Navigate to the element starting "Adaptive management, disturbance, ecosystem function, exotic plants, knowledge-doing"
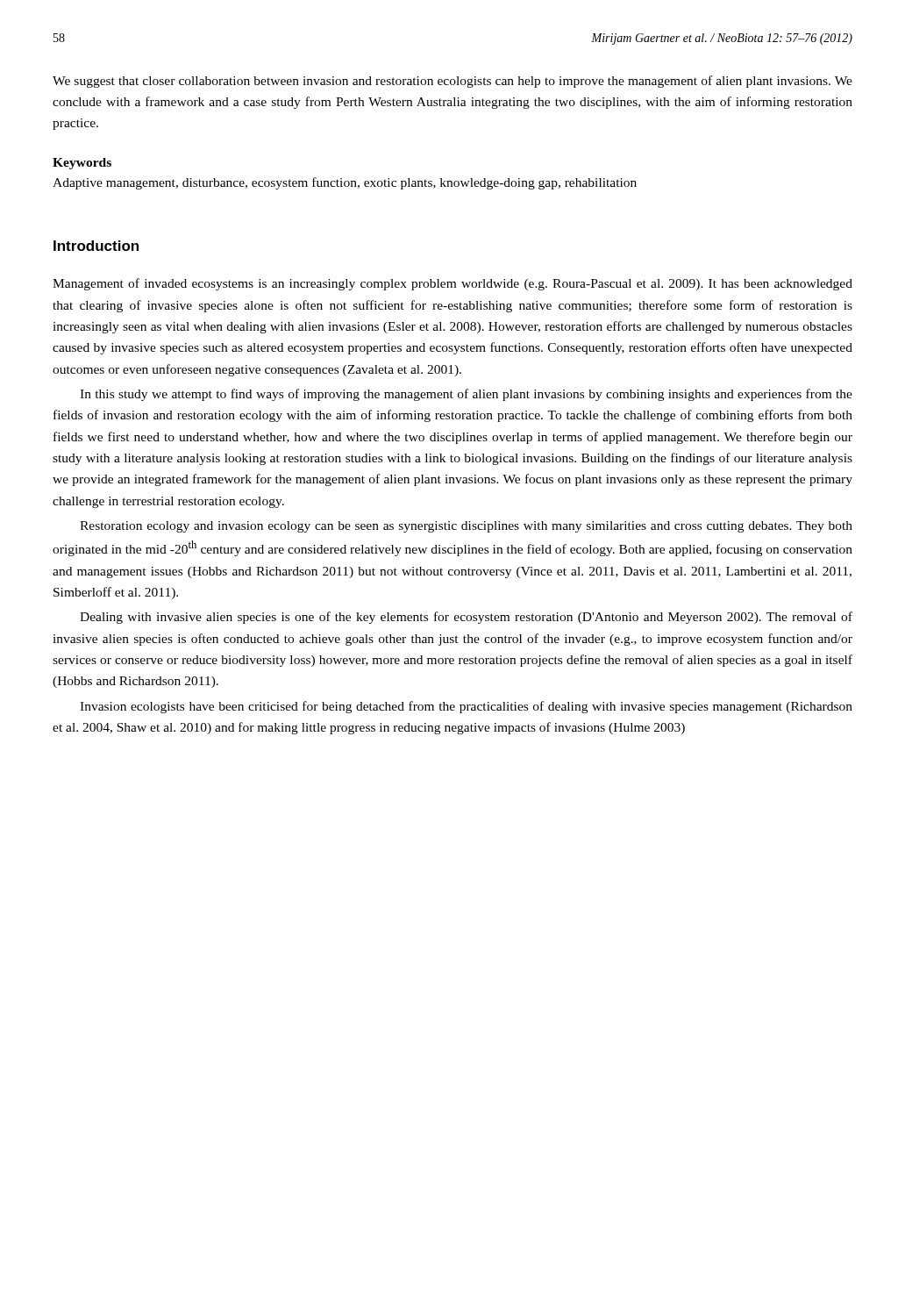This screenshot has height=1316, width=905. click(345, 182)
